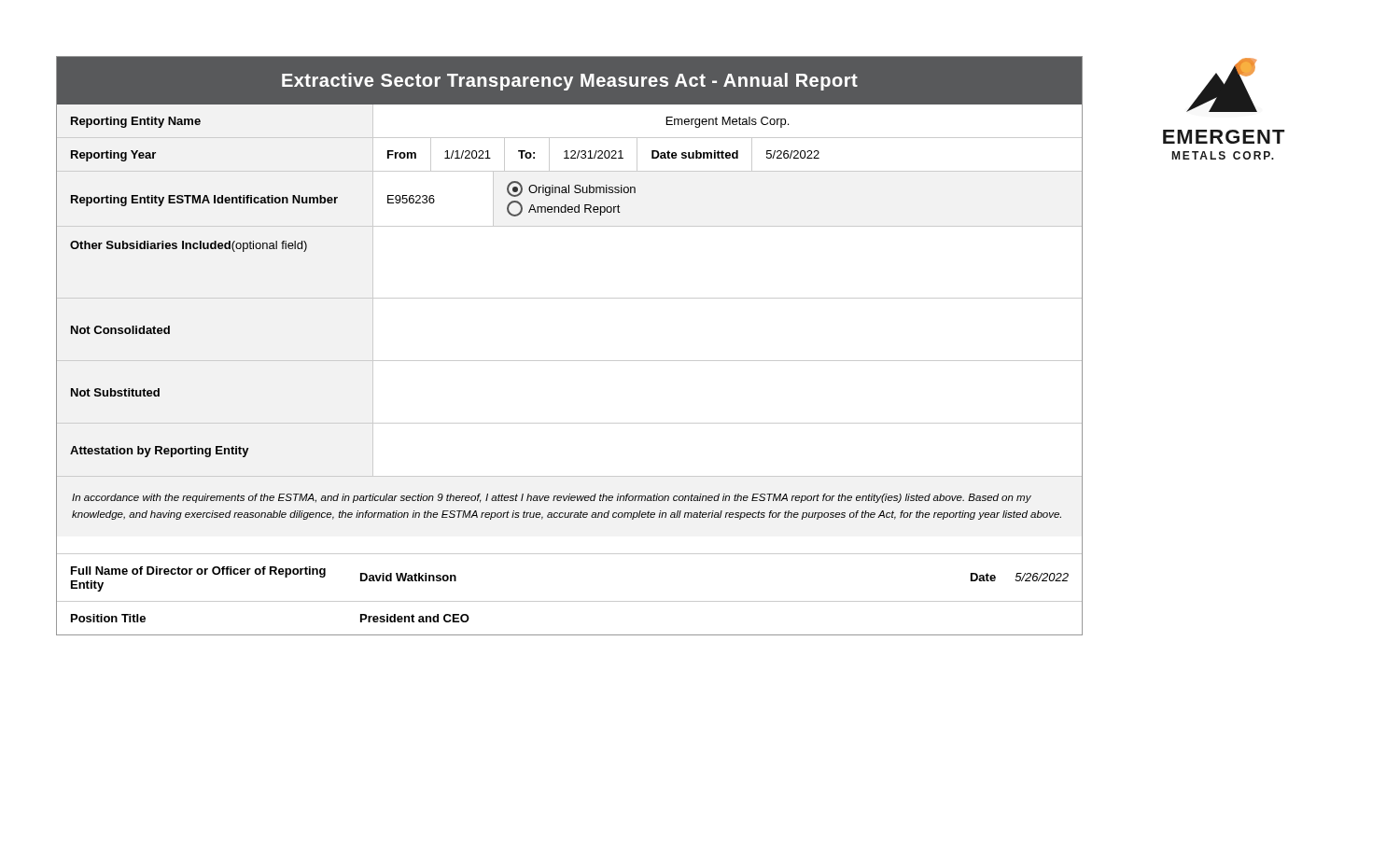The width and height of the screenshot is (1400, 850).
Task: Click on the block starting "In accordance with the"
Action: (x=567, y=506)
